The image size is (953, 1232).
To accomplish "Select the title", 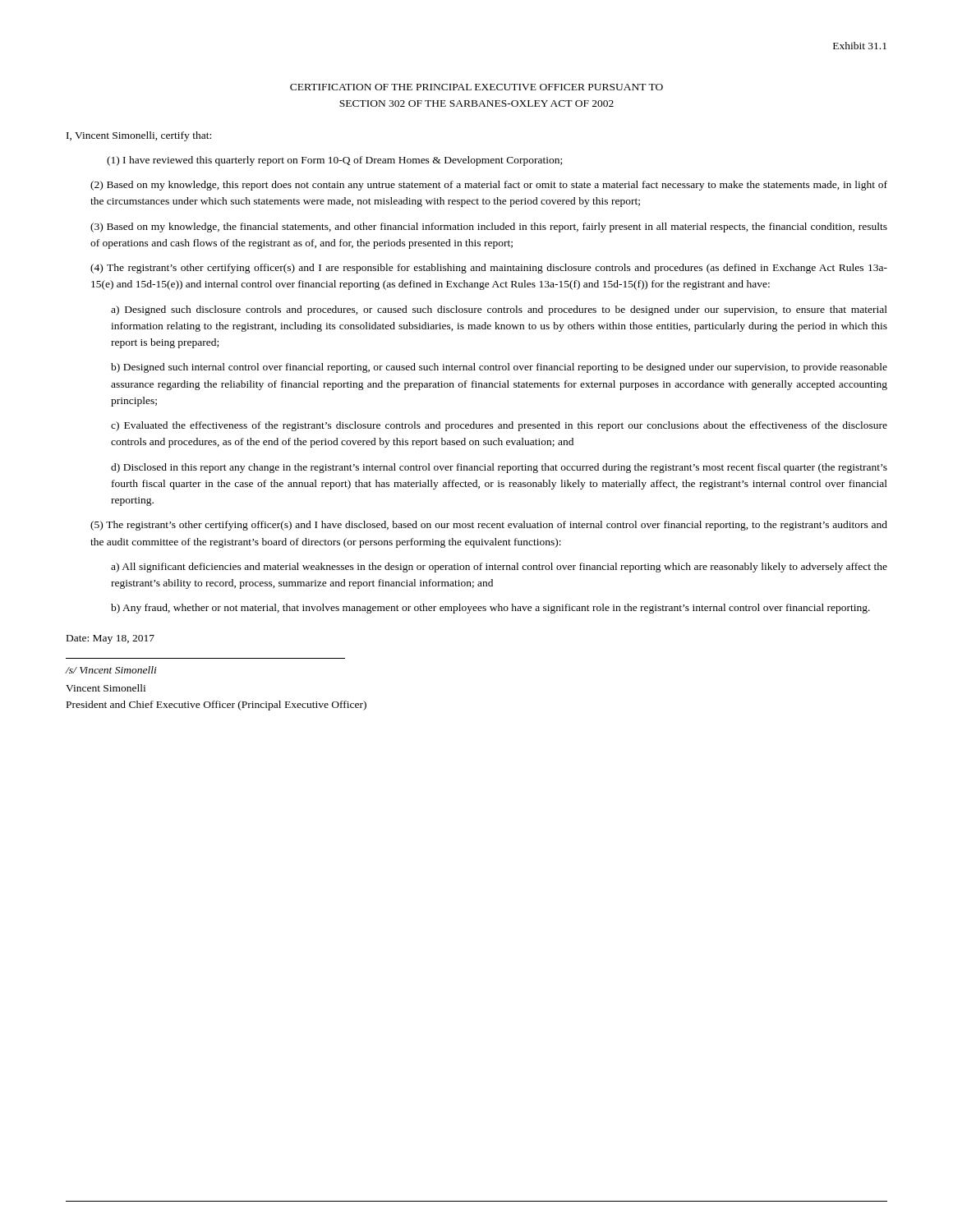I will pyautogui.click(x=476, y=95).
